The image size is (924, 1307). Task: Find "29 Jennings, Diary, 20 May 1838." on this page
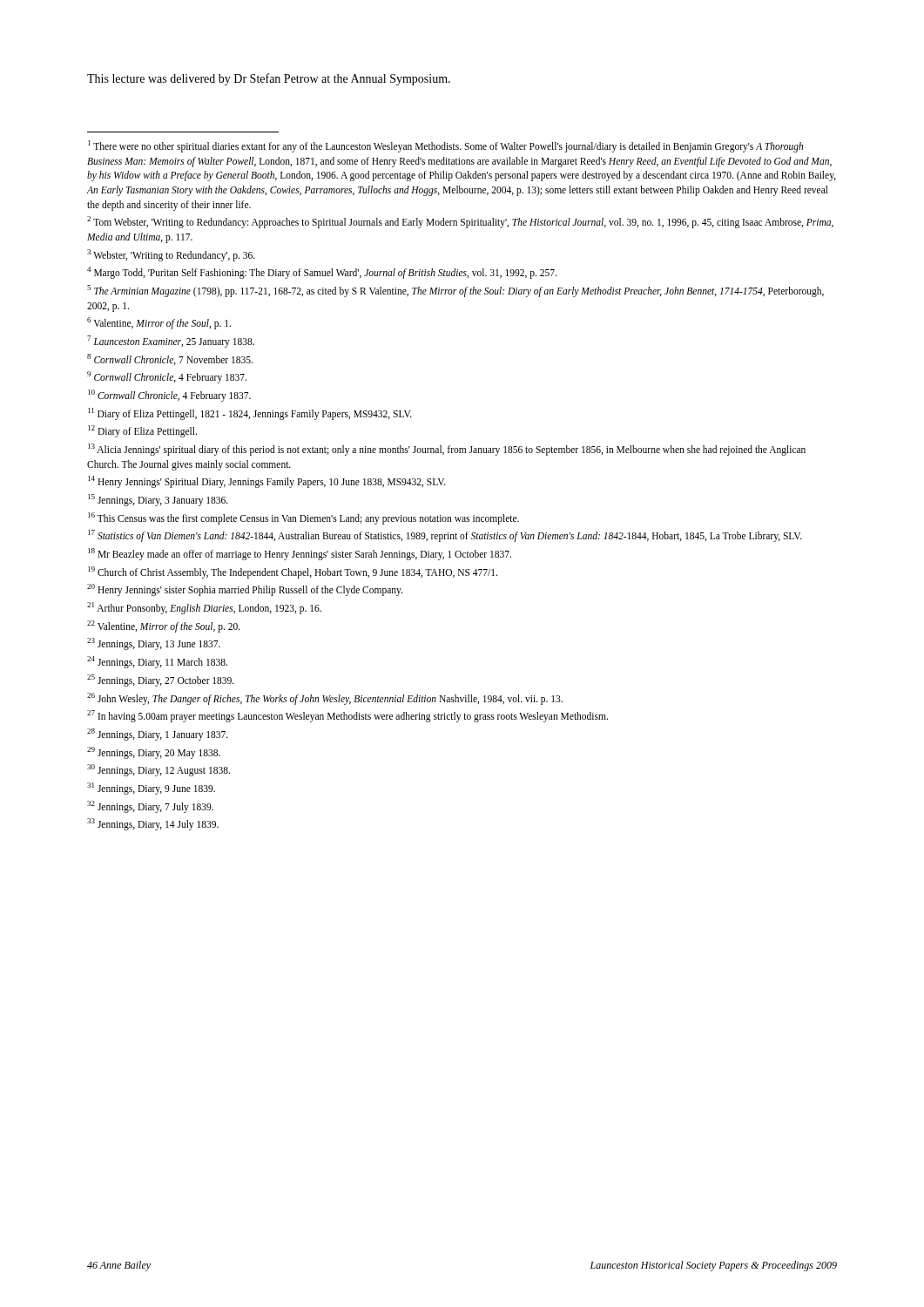click(x=154, y=752)
